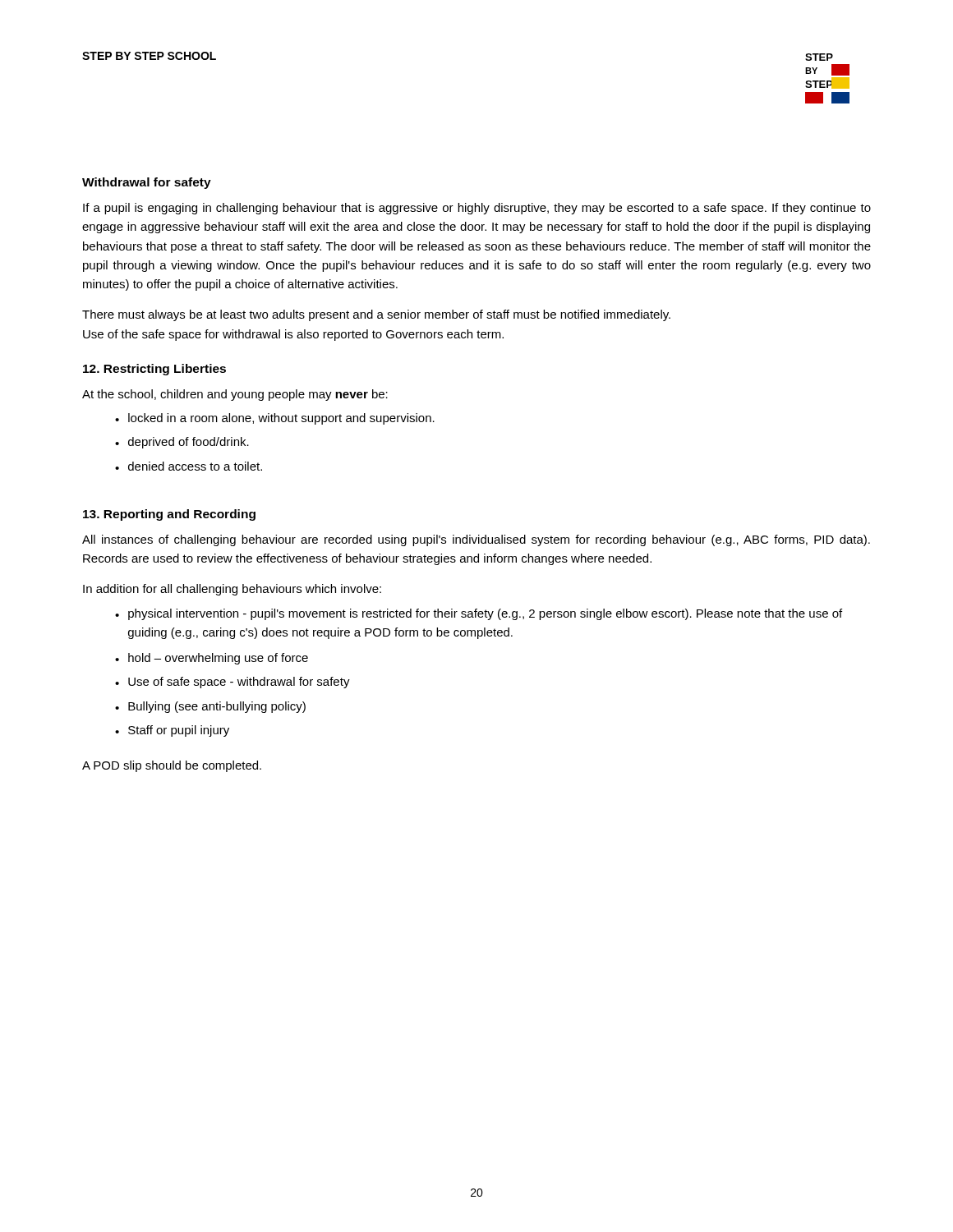
Task: Select the passage starting "At the school,"
Action: coord(235,394)
